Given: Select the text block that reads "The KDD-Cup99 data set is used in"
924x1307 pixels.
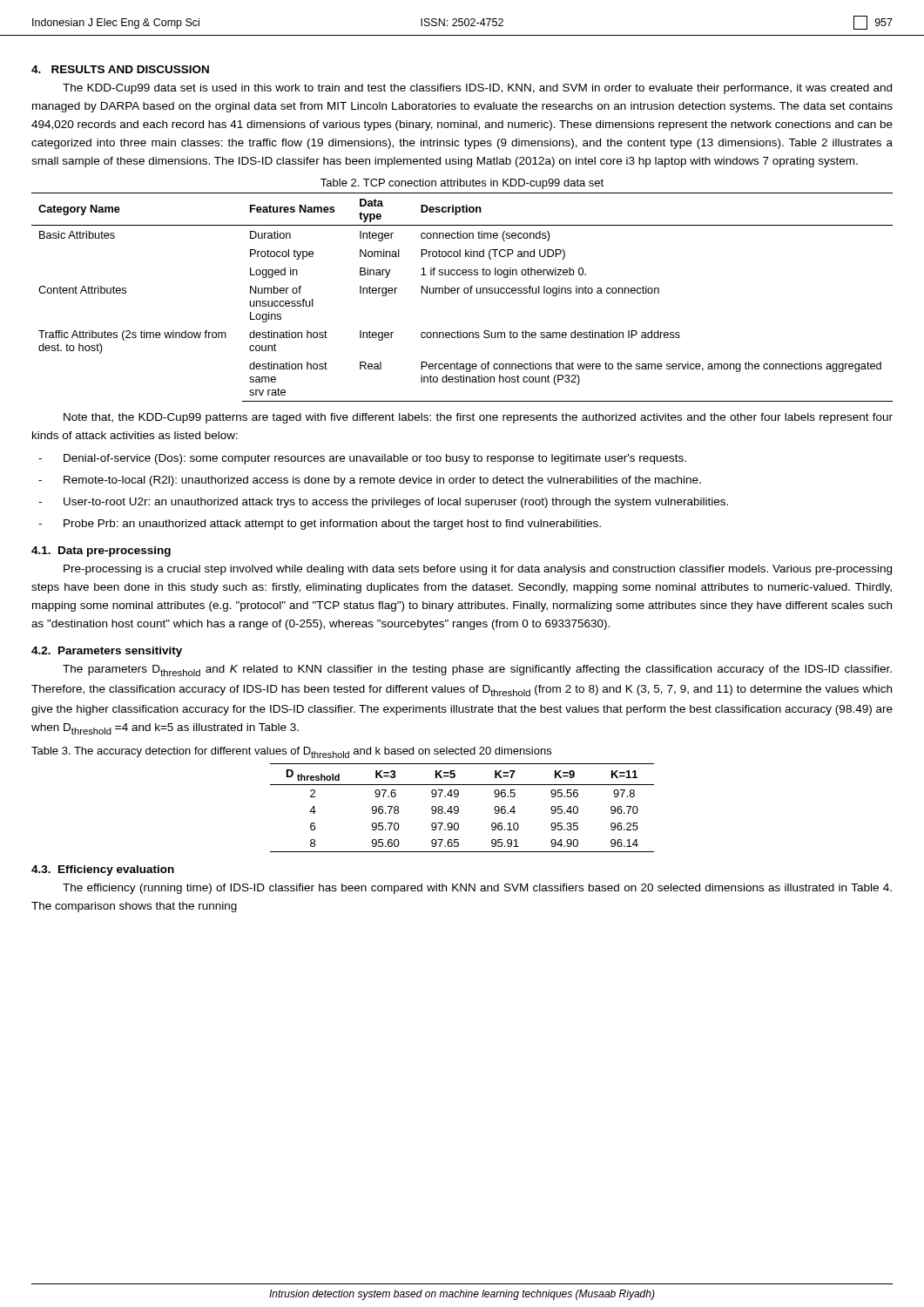Looking at the screenshot, I should [x=462, y=124].
